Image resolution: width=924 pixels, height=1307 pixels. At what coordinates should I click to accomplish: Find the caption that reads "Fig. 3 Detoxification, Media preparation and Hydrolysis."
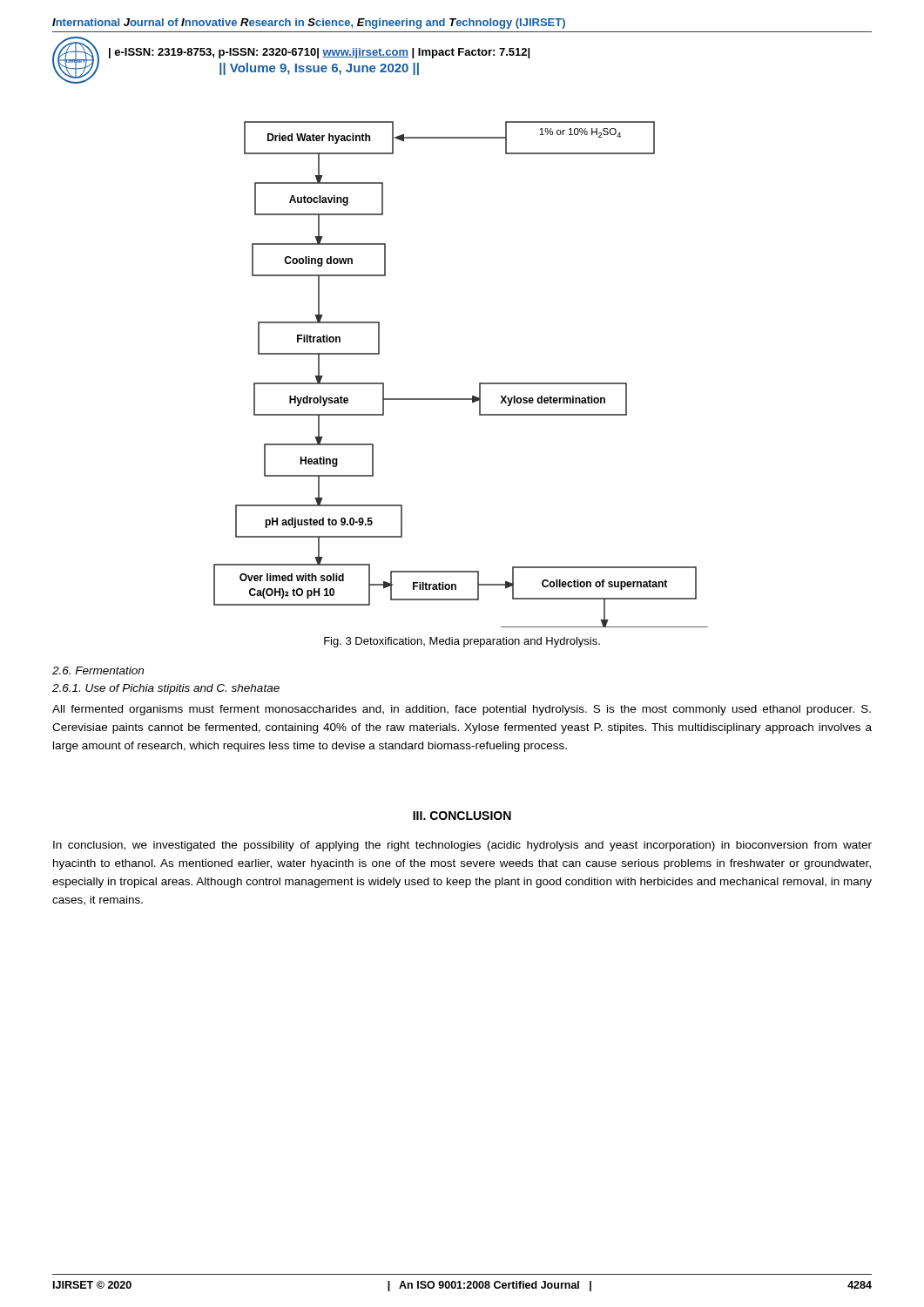point(462,641)
